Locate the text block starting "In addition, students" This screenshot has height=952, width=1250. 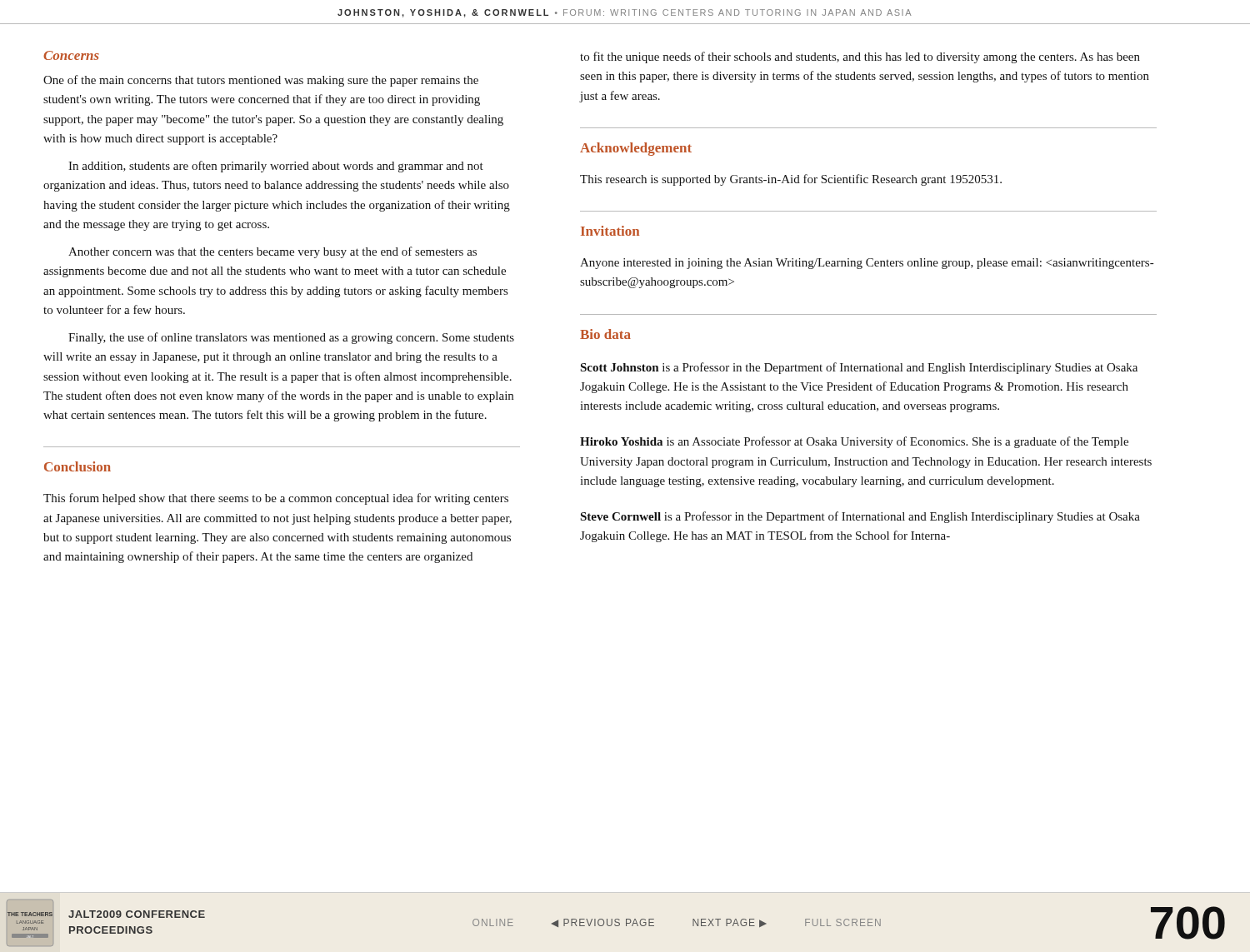(x=282, y=195)
